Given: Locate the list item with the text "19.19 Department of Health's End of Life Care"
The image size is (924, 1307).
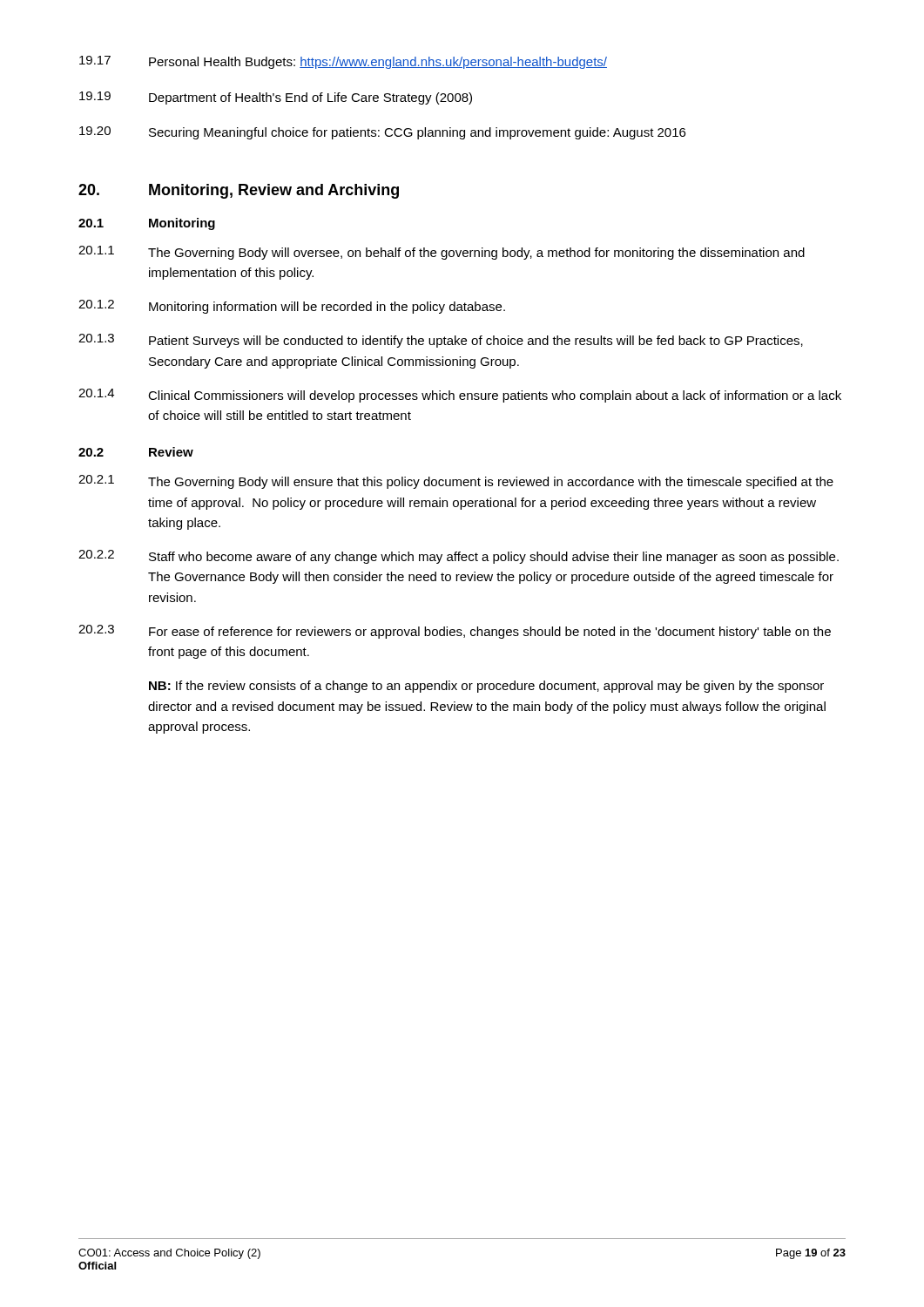Looking at the screenshot, I should (462, 97).
